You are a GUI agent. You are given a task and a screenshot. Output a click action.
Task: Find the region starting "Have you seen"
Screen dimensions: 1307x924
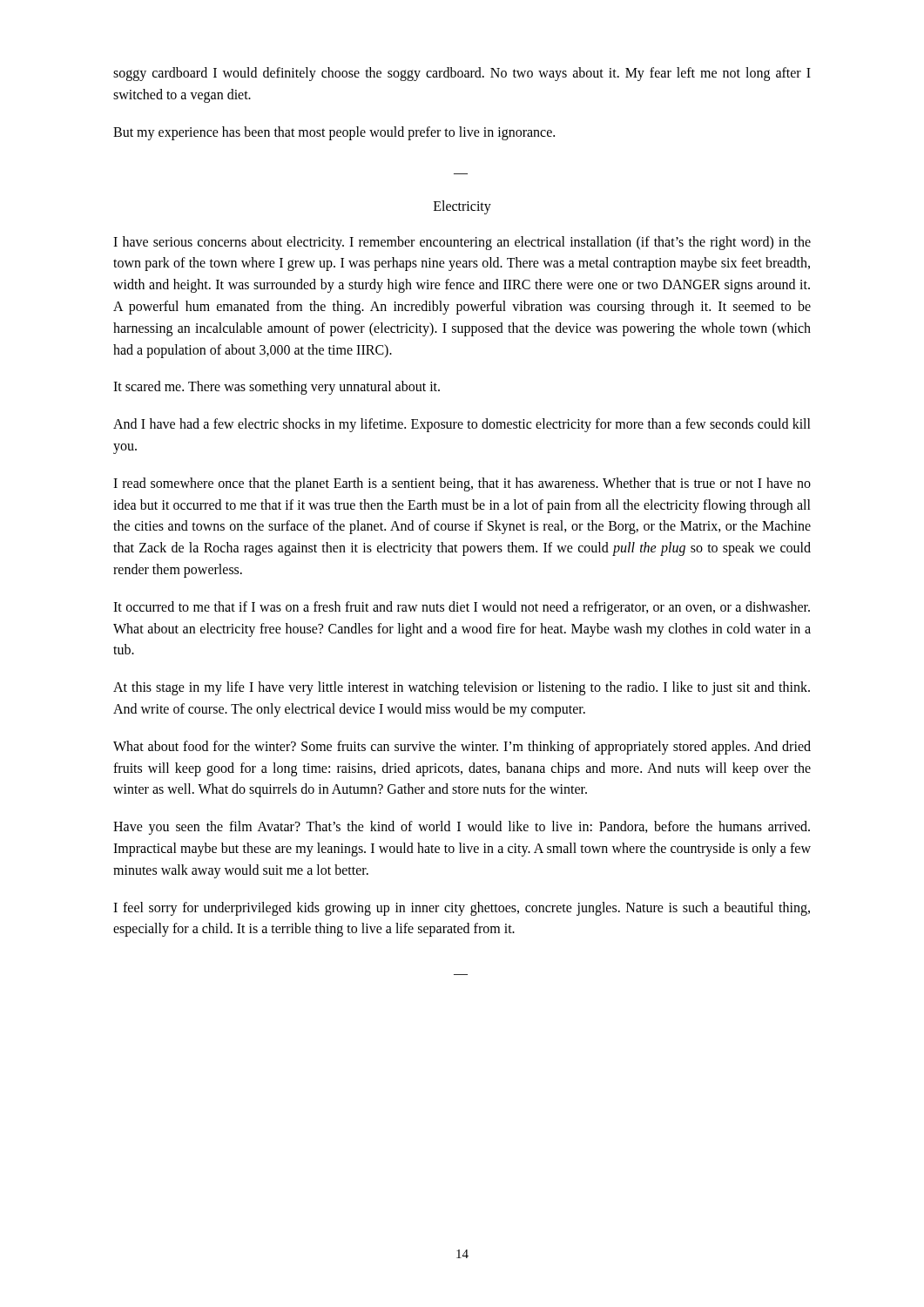click(462, 848)
